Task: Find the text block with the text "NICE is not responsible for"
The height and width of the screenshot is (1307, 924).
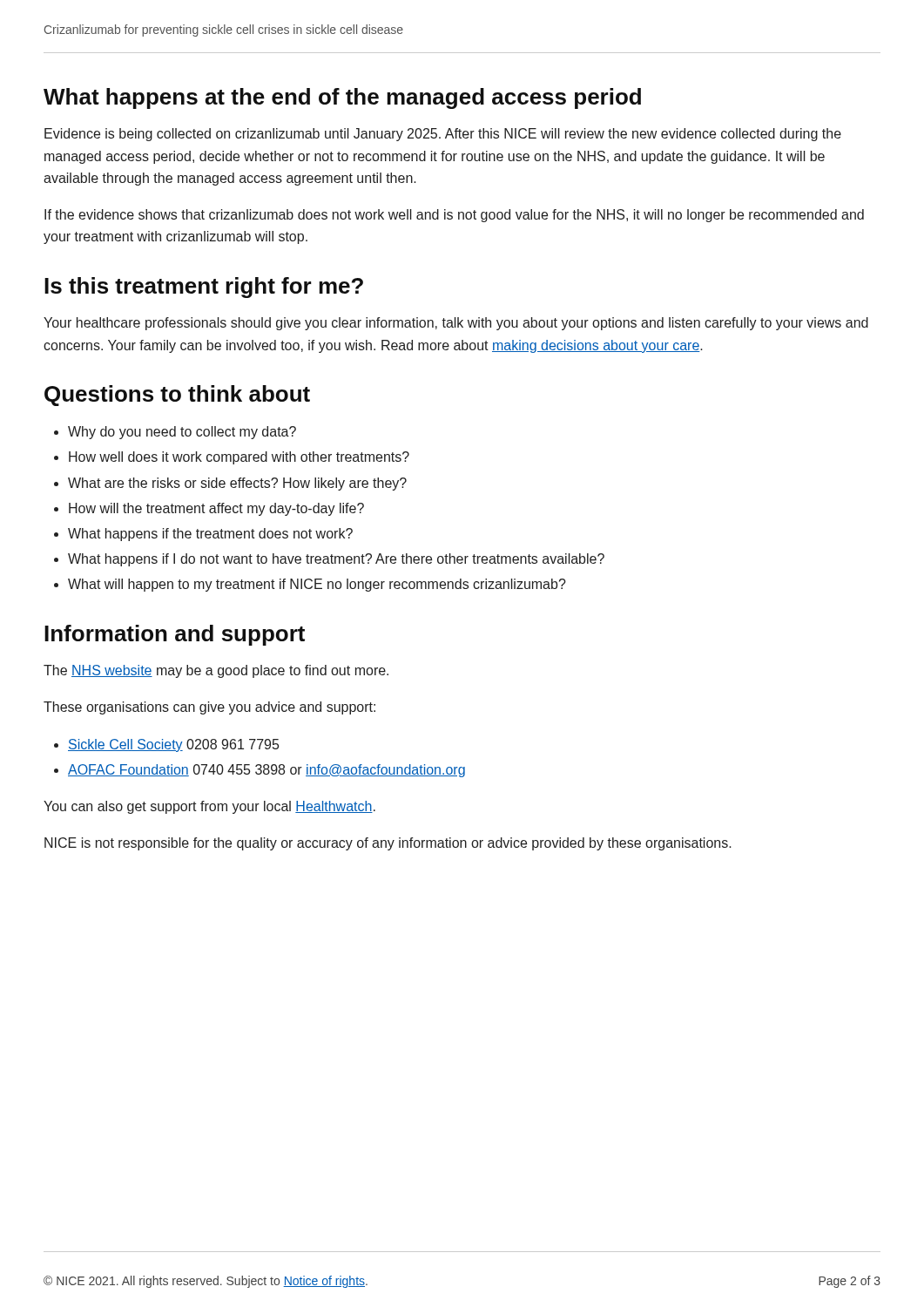Action: click(x=462, y=843)
